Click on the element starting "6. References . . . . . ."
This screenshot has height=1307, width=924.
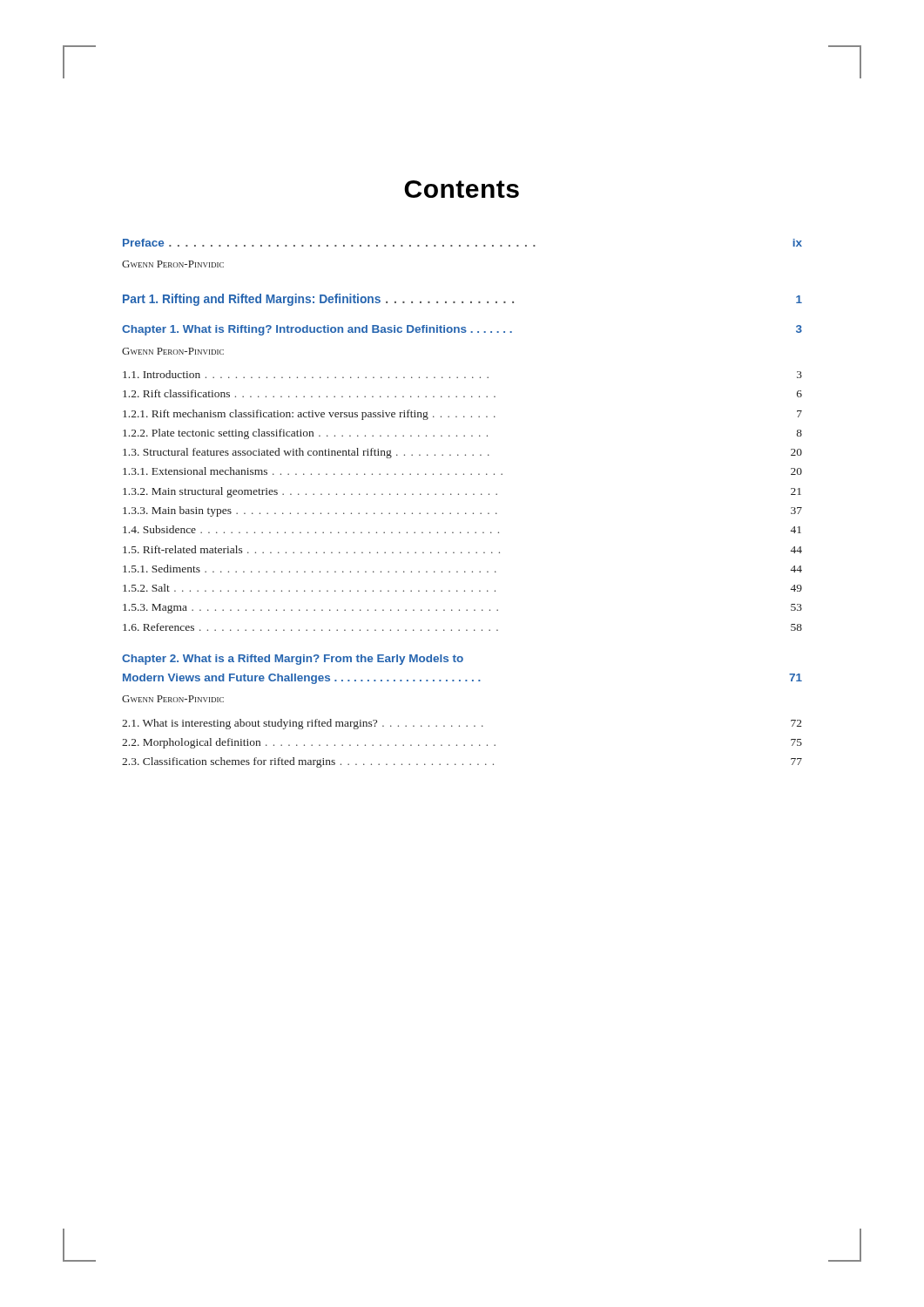[x=462, y=627]
